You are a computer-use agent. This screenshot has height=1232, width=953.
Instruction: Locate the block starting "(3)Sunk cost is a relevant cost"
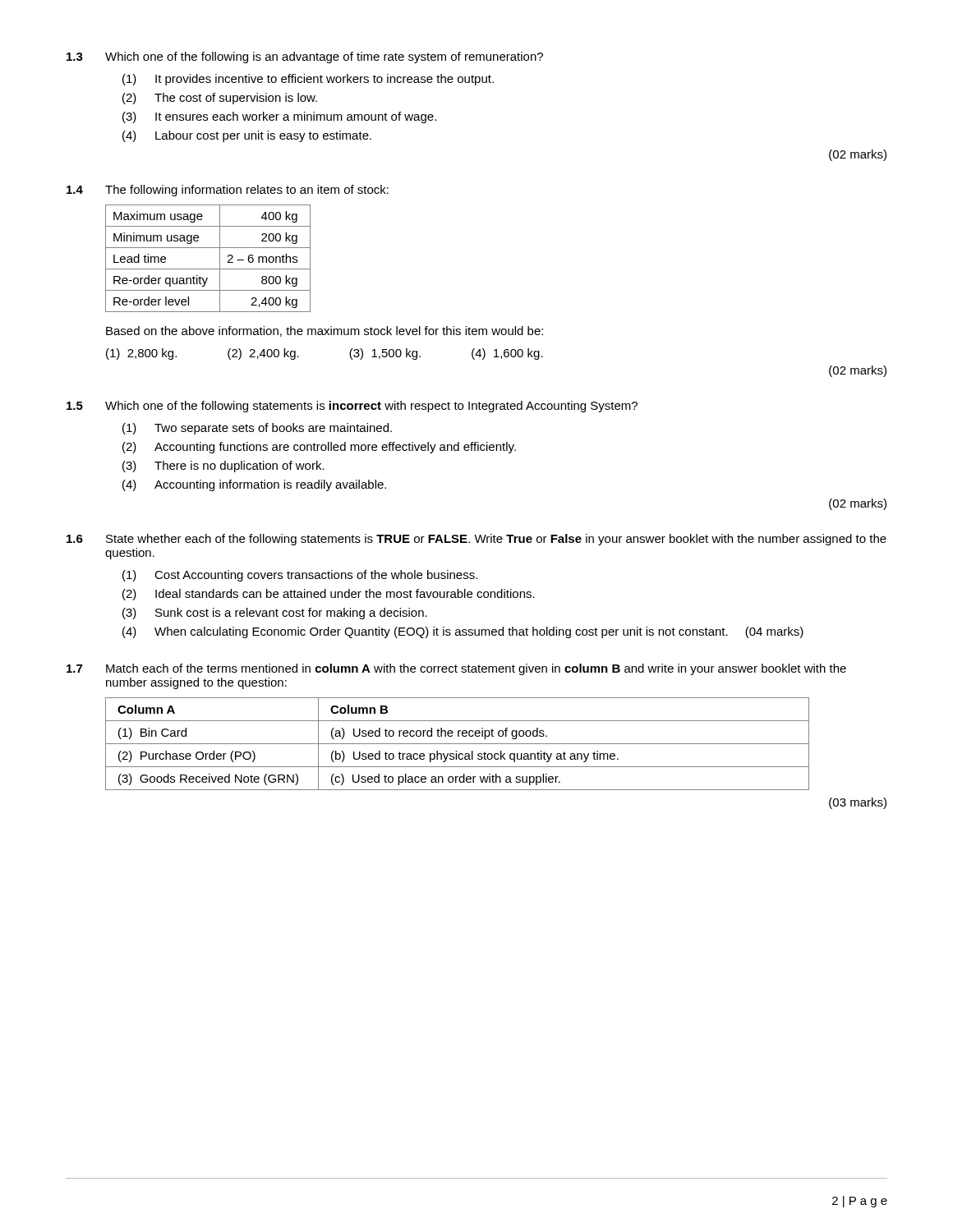pos(275,612)
